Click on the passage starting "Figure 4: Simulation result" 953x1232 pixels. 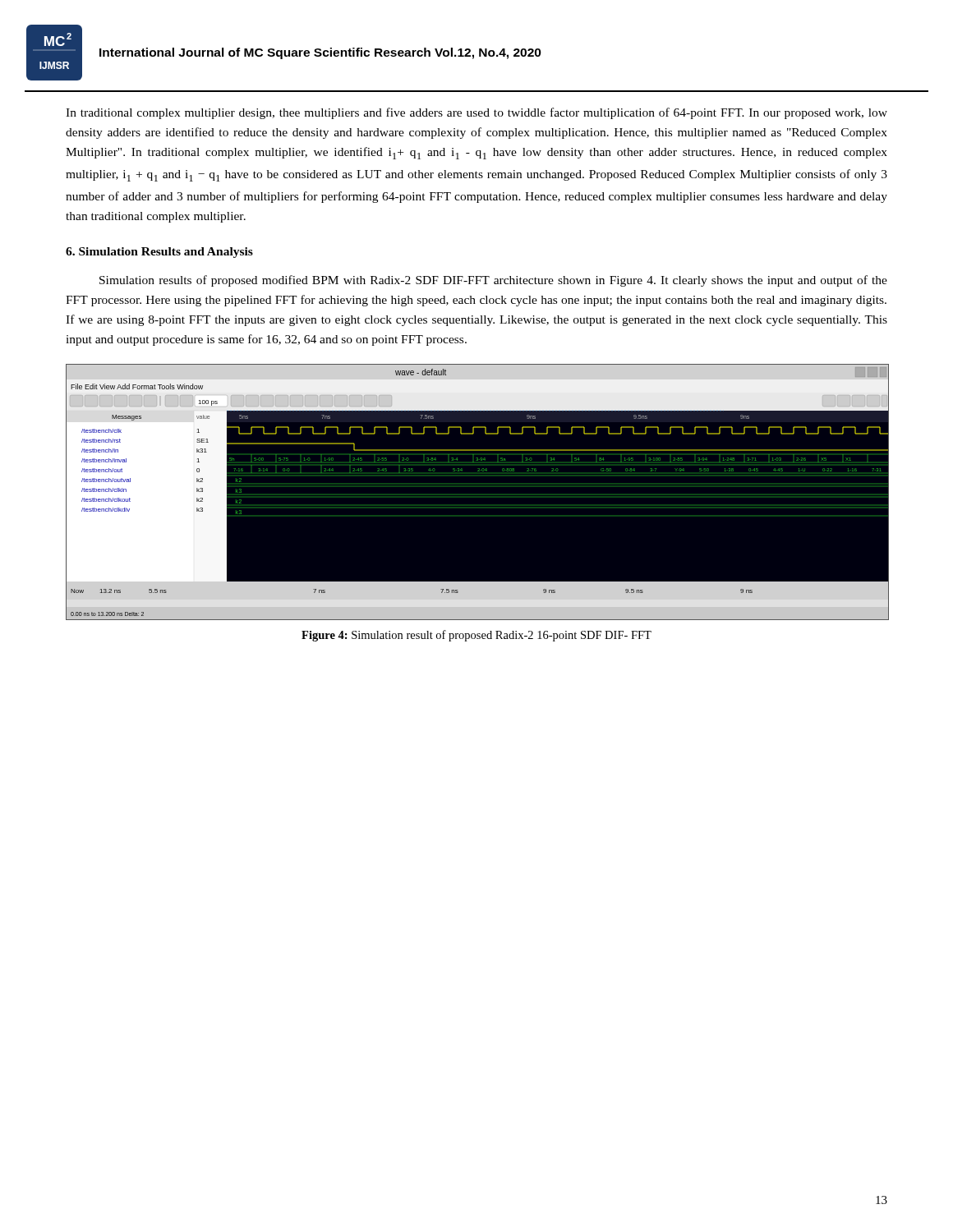[476, 635]
